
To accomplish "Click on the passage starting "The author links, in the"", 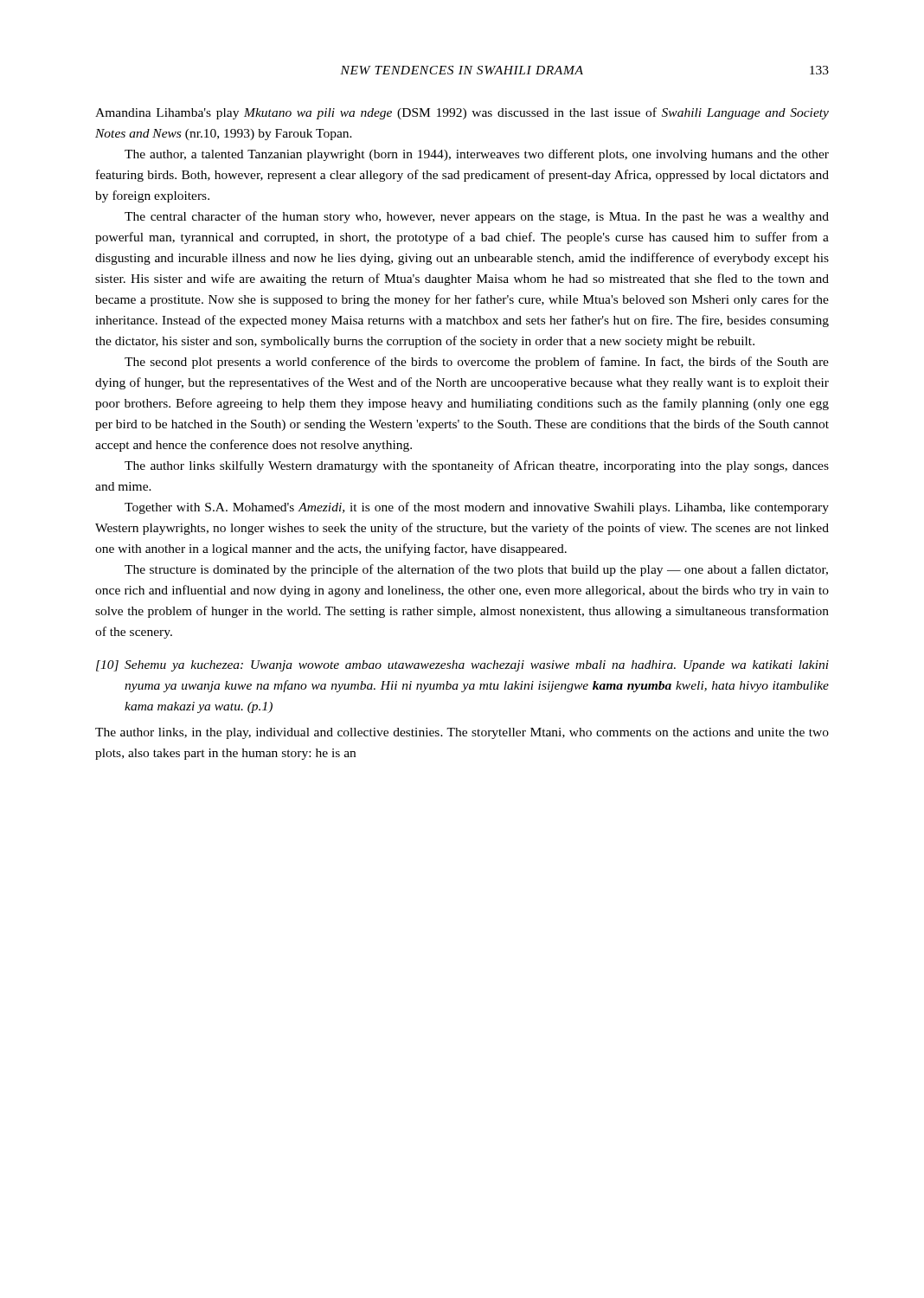I will [462, 743].
